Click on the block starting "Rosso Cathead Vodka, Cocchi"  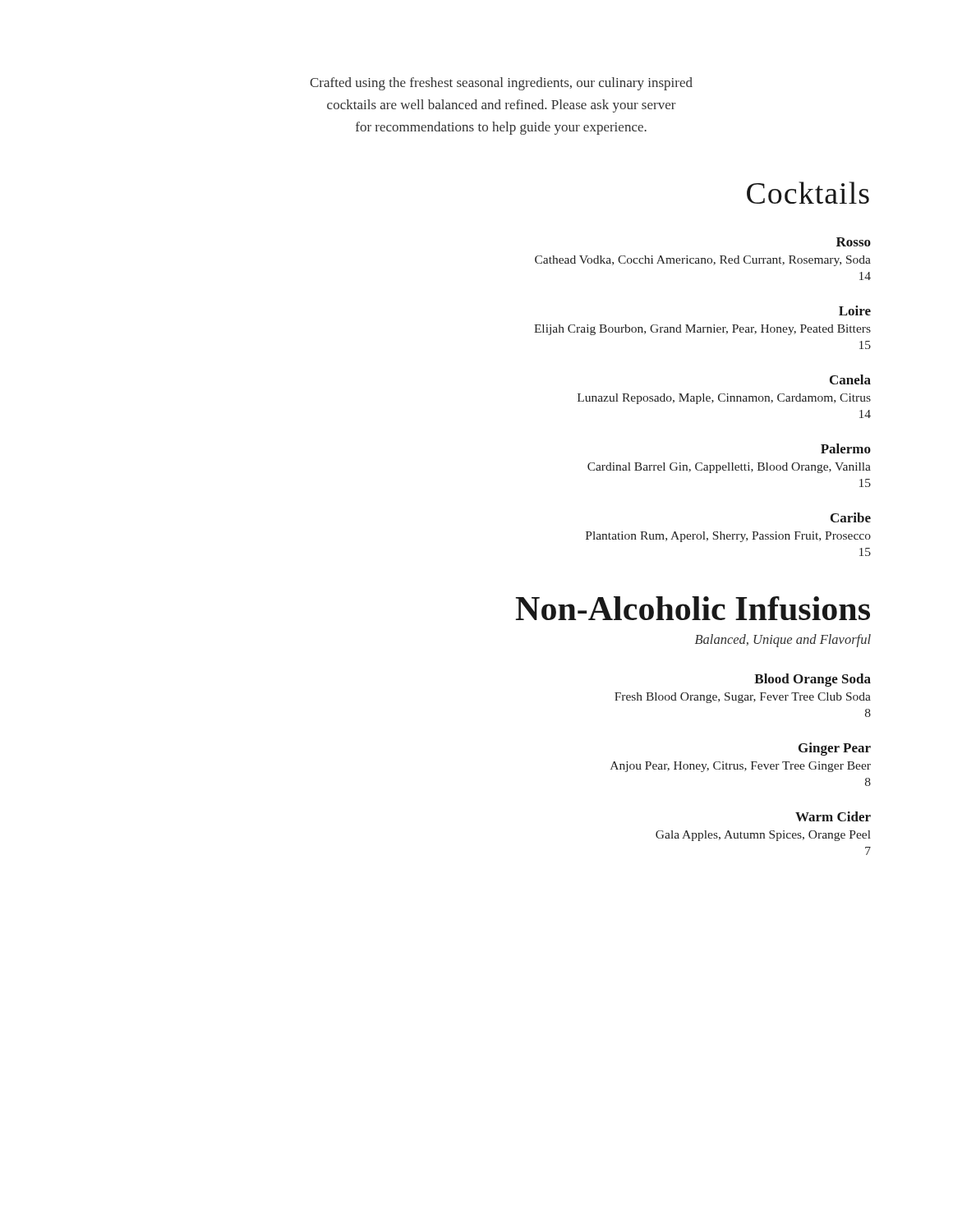tap(854, 242)
